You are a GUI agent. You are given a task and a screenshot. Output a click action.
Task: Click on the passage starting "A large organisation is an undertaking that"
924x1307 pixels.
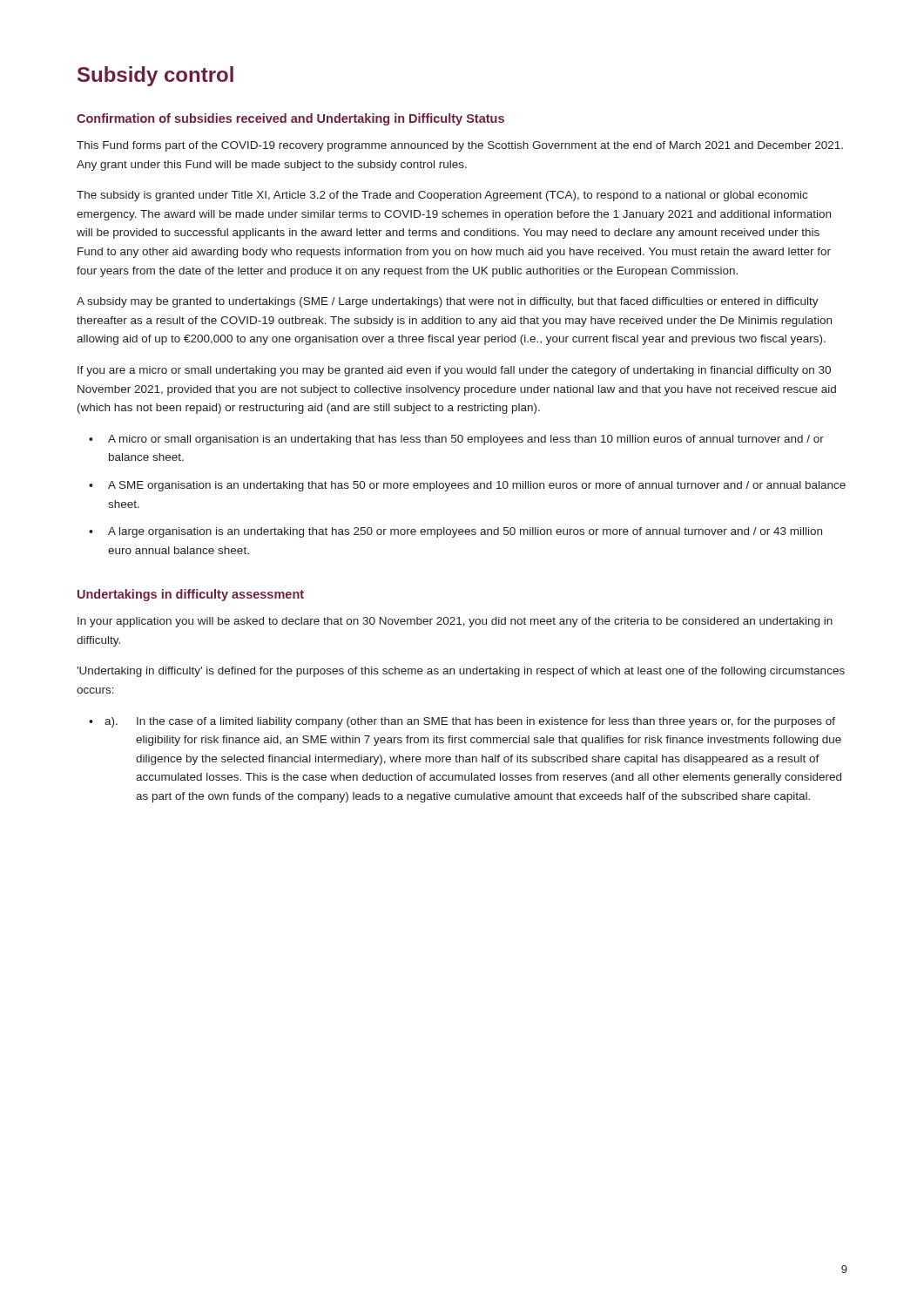466,541
